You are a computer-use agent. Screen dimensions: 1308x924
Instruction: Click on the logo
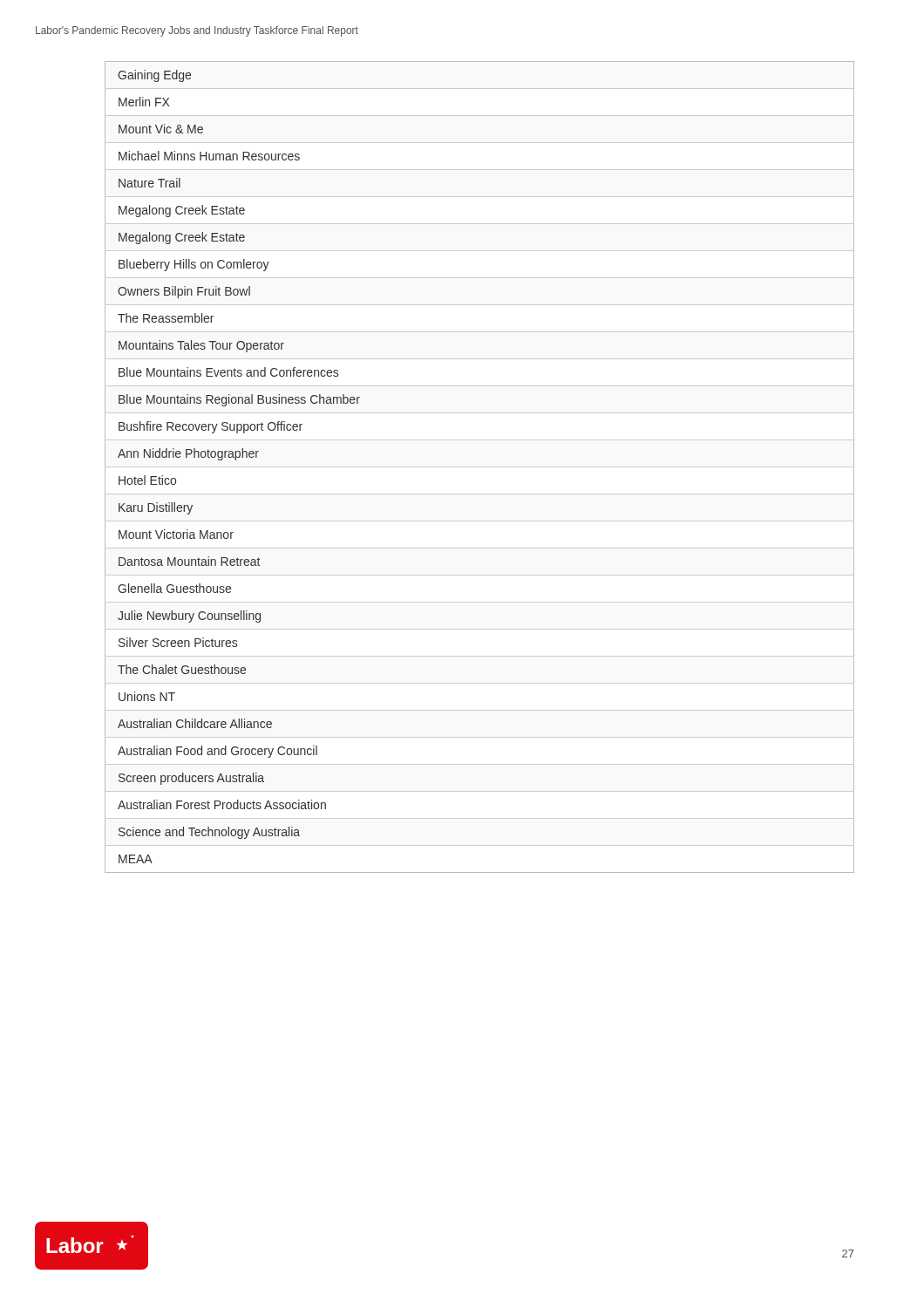[92, 1247]
